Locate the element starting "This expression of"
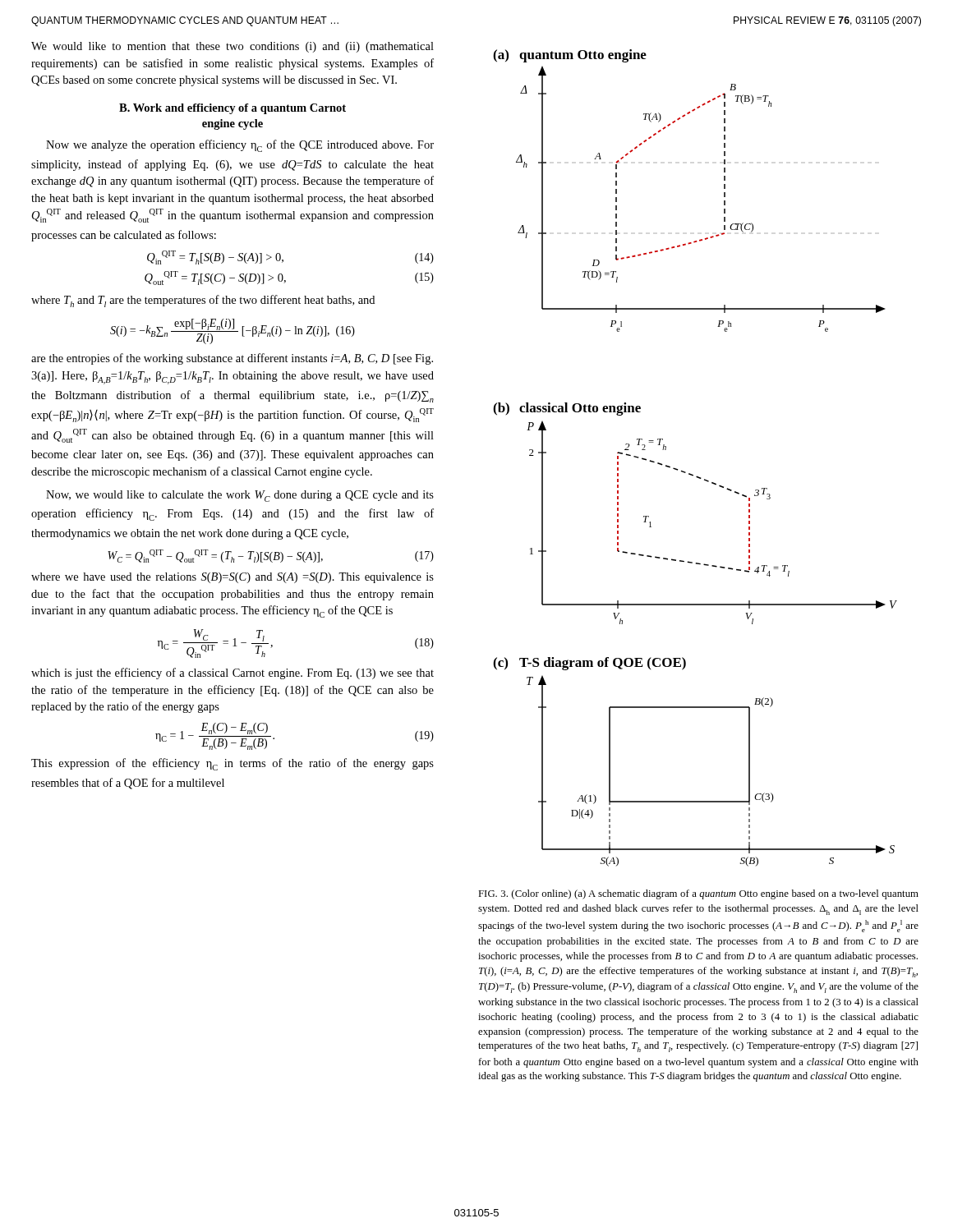 [x=233, y=773]
